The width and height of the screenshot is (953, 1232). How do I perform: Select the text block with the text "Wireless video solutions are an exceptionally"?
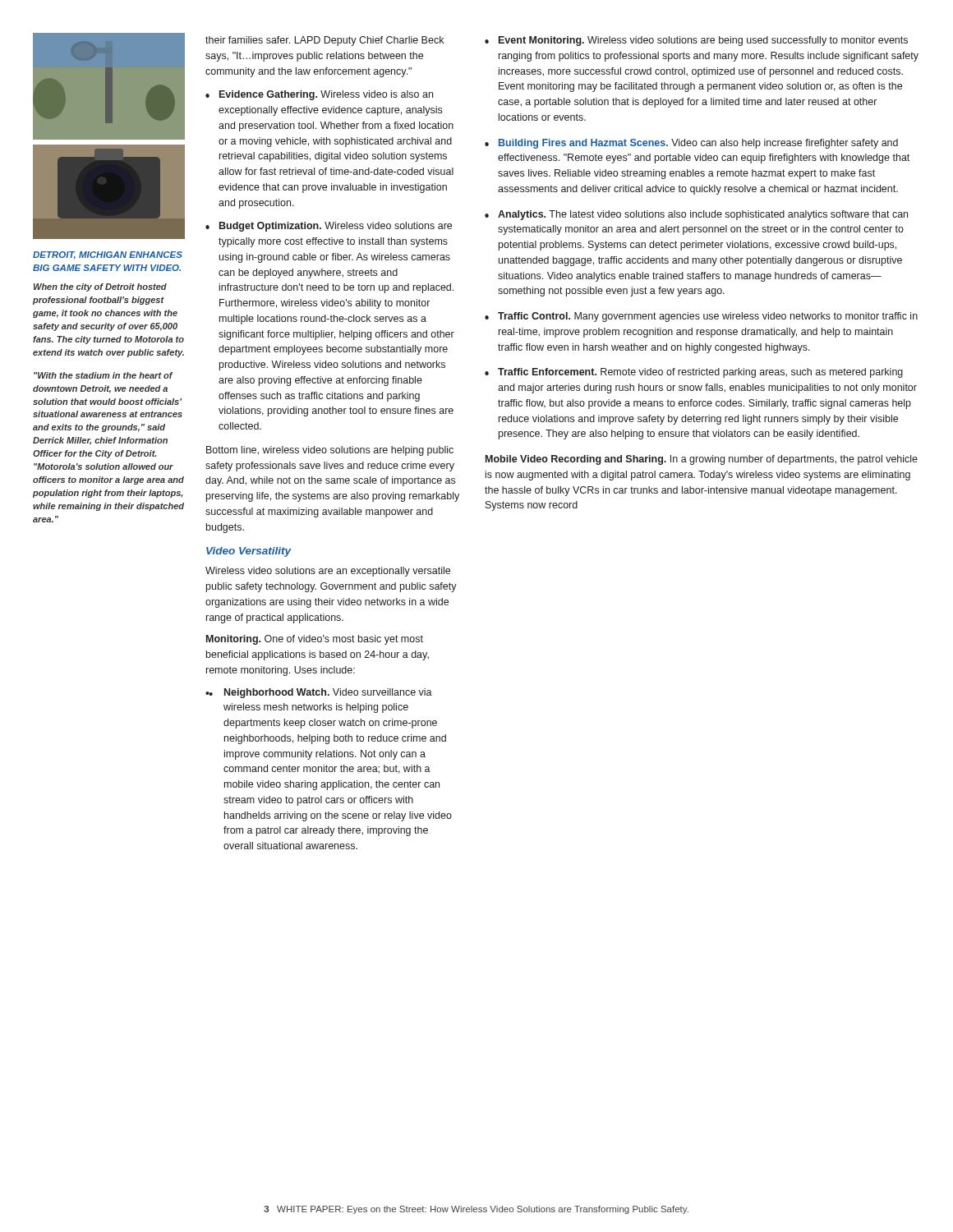pyautogui.click(x=331, y=594)
